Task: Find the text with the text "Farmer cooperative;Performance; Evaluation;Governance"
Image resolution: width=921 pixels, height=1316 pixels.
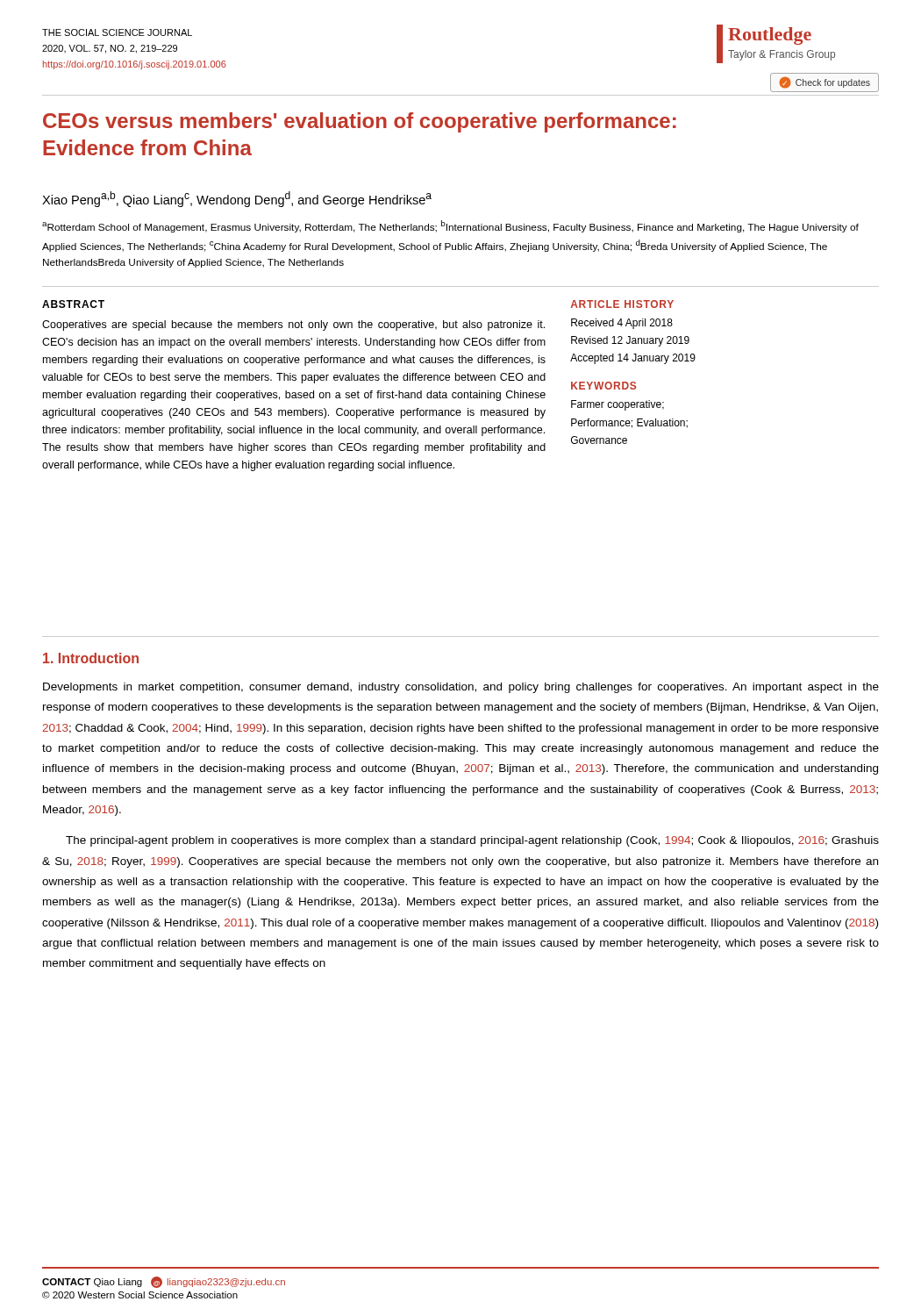Action: coord(629,423)
